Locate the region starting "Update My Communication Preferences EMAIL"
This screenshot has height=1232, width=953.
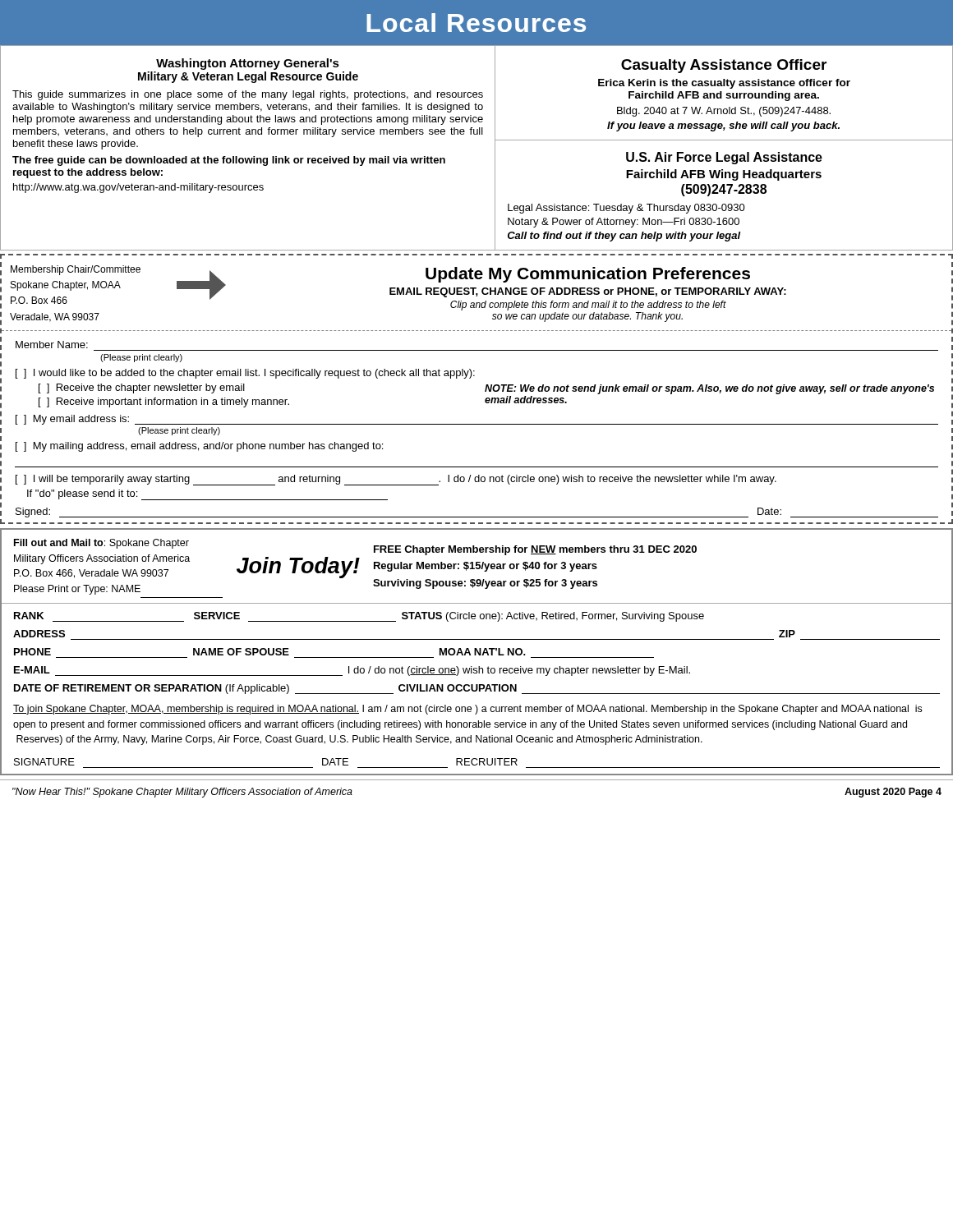(x=588, y=293)
